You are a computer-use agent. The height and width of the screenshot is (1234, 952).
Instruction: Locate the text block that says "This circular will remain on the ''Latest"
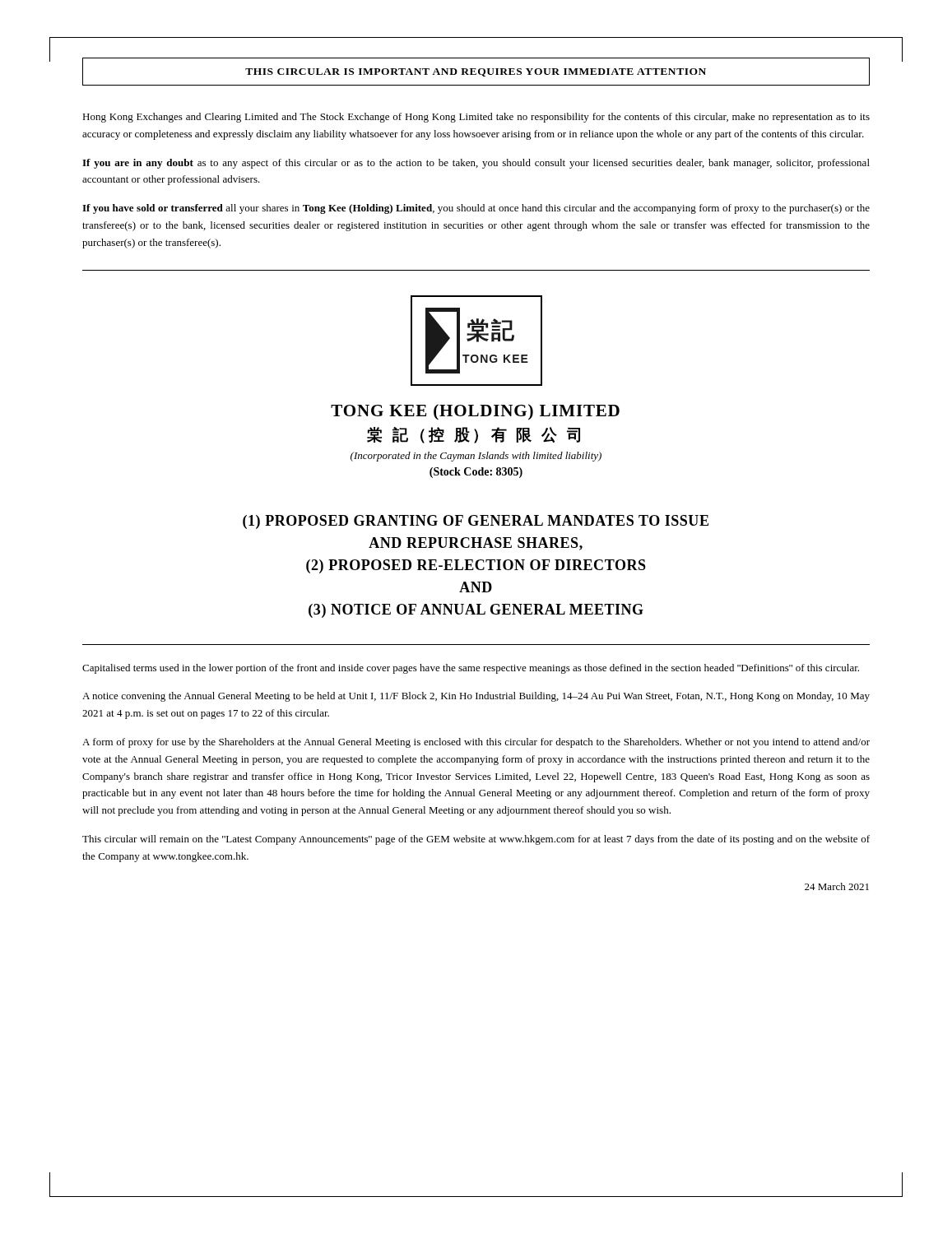pyautogui.click(x=476, y=848)
